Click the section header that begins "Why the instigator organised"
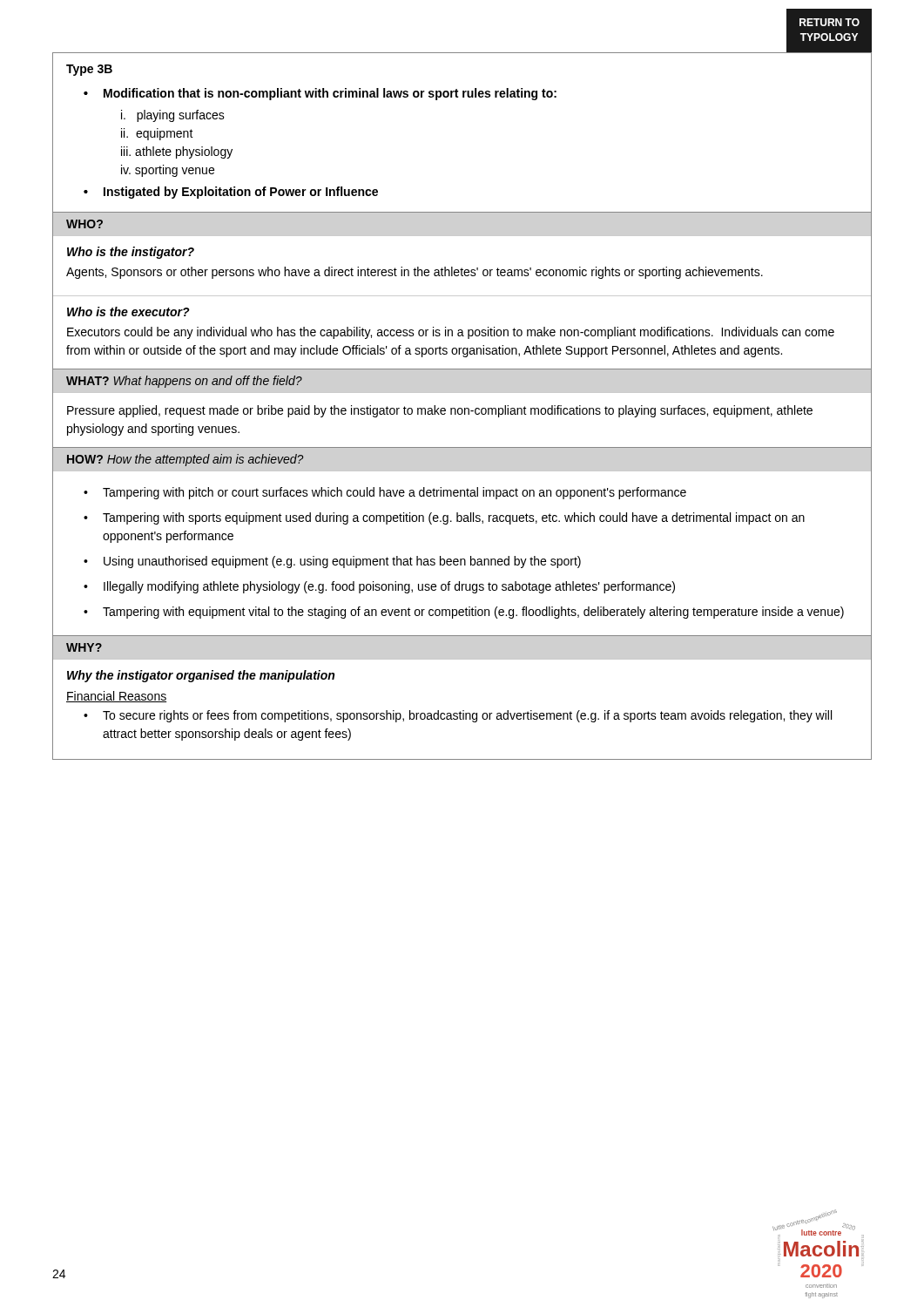Image resolution: width=924 pixels, height=1307 pixels. coord(201,675)
